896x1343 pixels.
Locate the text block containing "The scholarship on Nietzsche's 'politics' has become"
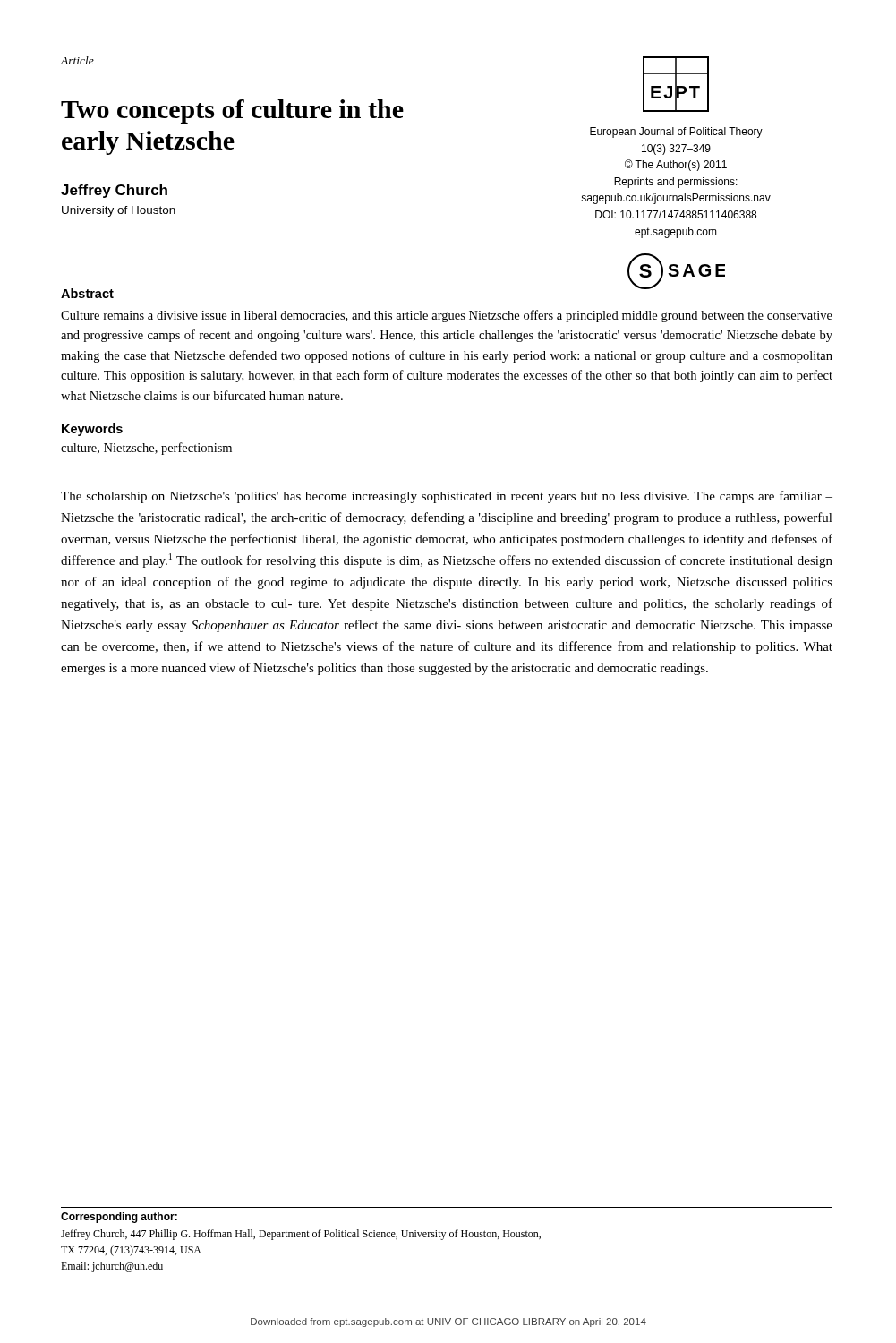tap(447, 582)
